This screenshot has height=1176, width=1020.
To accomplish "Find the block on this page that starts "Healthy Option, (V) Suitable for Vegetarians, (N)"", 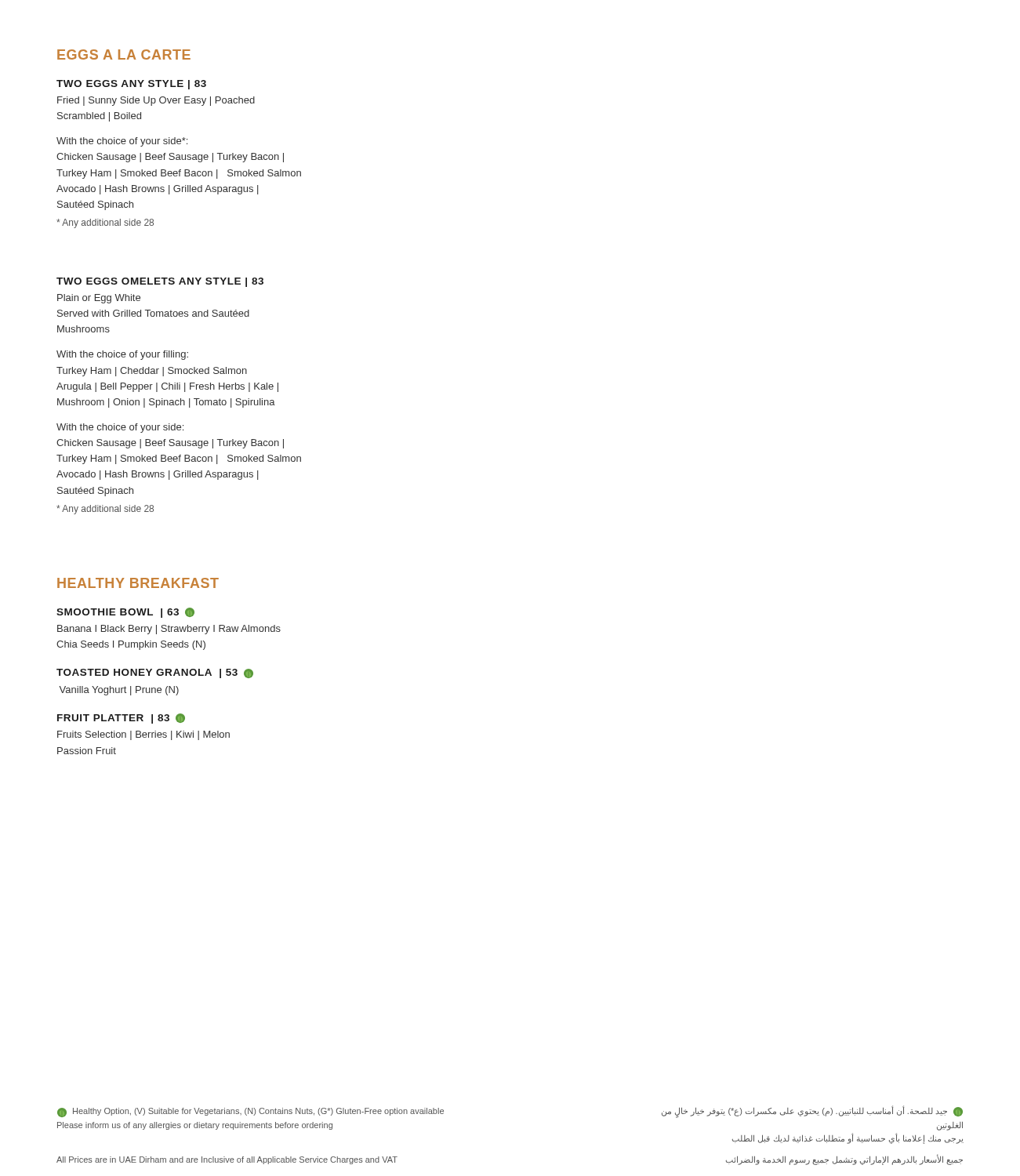I will tap(250, 1118).
